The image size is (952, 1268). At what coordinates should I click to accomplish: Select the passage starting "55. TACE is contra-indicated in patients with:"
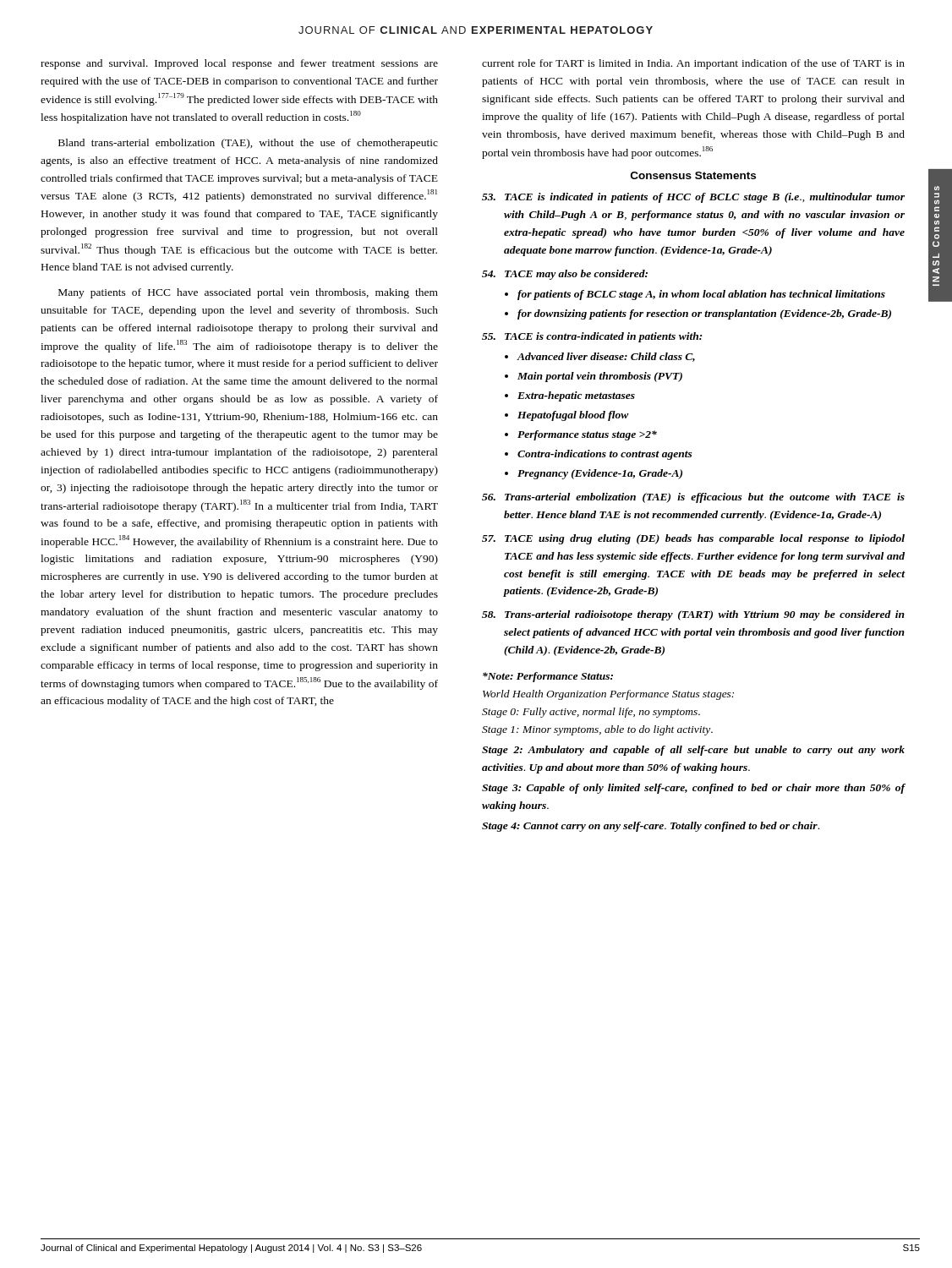(592, 337)
